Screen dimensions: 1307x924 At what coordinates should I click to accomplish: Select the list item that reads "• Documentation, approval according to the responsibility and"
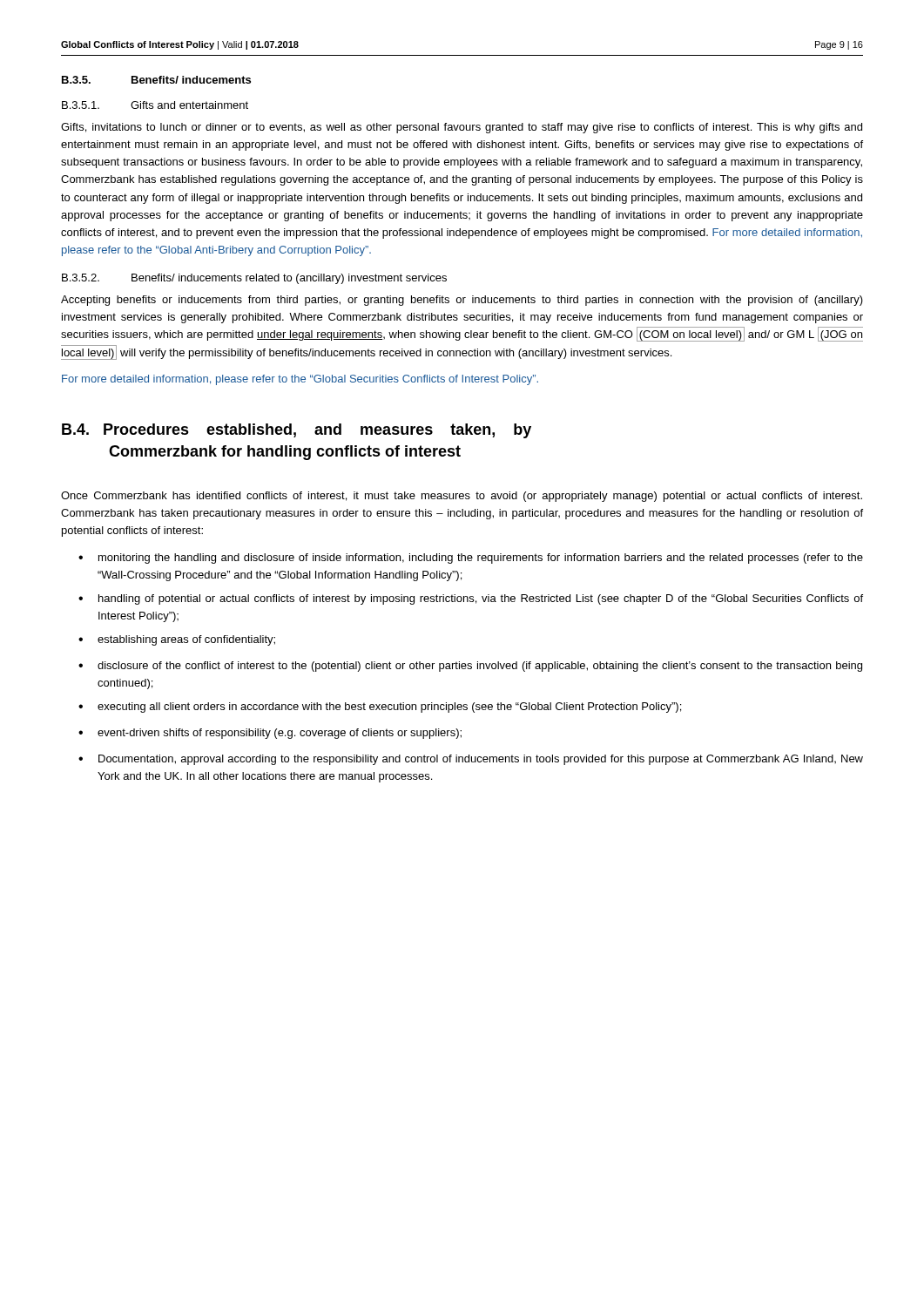(471, 768)
